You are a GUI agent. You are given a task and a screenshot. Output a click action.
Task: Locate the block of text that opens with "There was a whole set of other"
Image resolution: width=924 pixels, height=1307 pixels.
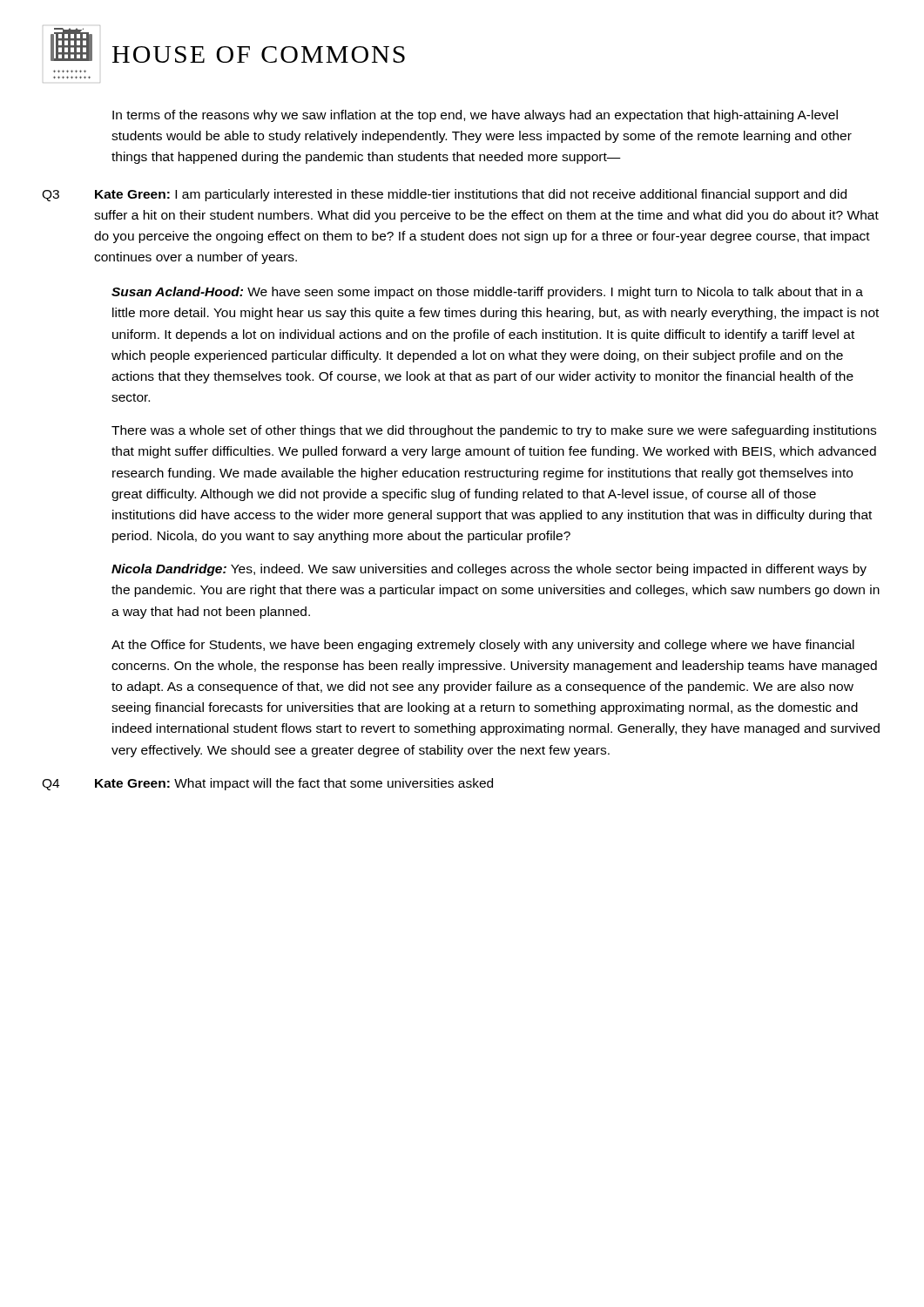(x=494, y=483)
